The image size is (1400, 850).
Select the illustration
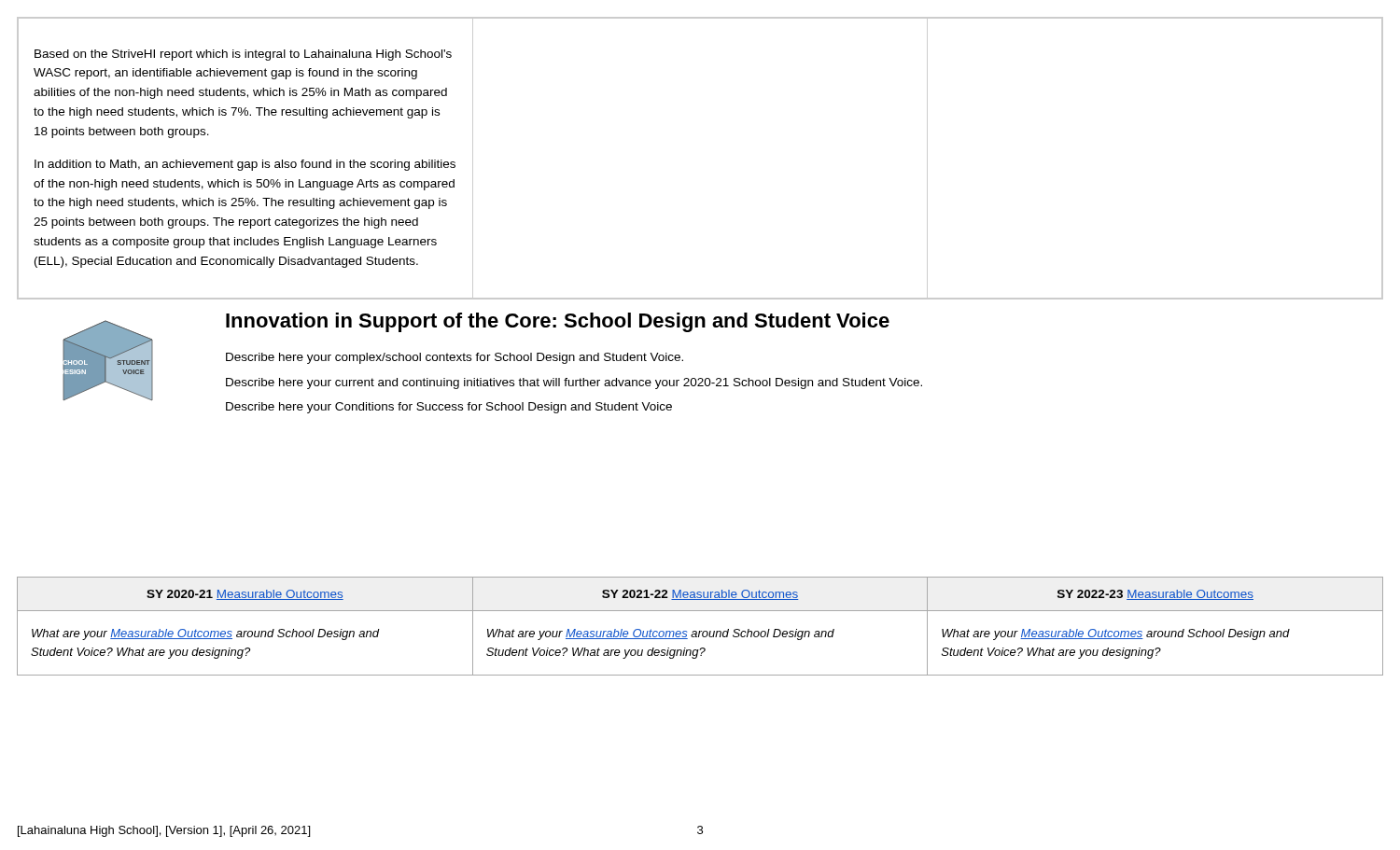tap(108, 374)
